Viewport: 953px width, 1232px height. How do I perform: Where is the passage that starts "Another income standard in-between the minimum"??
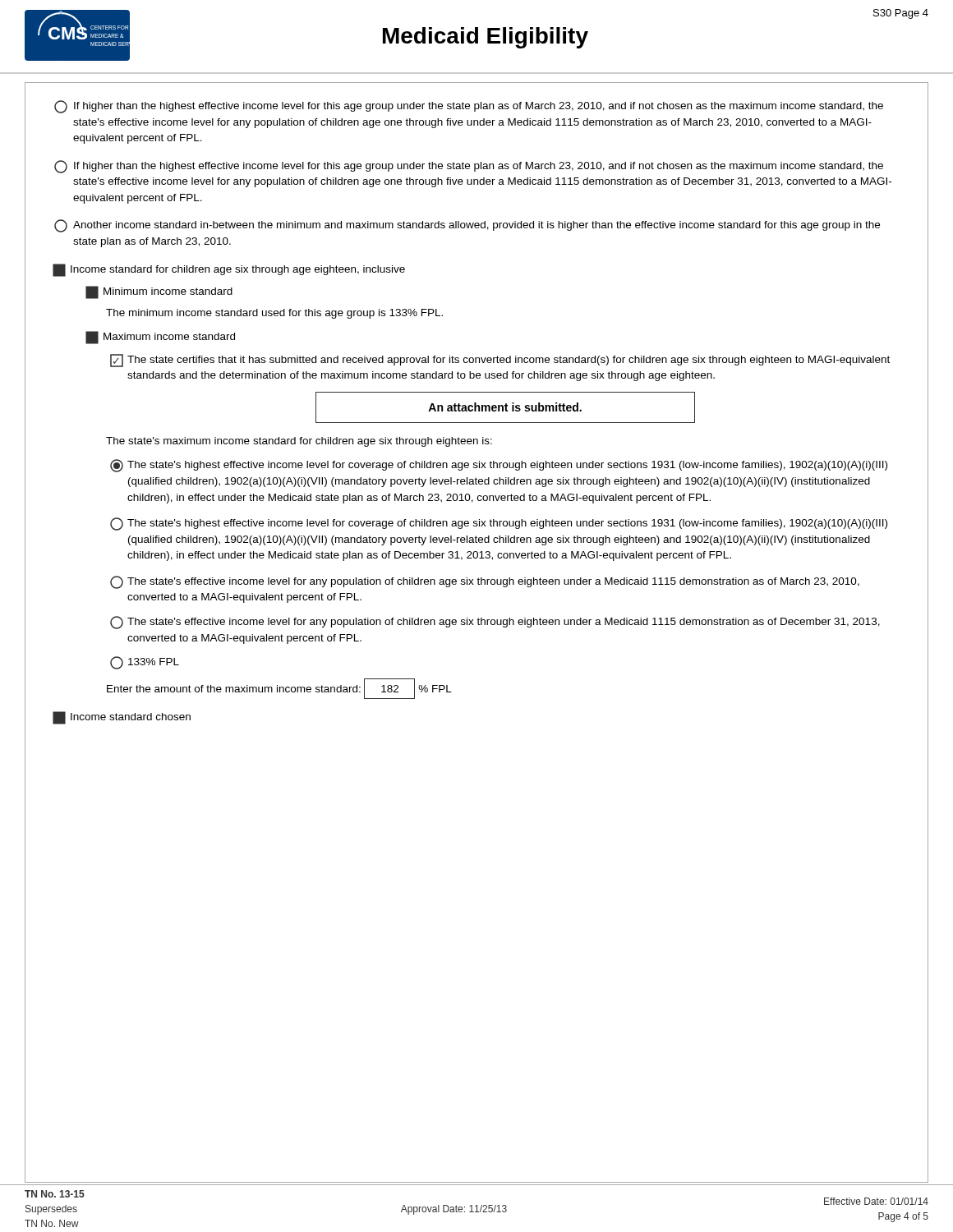click(476, 233)
